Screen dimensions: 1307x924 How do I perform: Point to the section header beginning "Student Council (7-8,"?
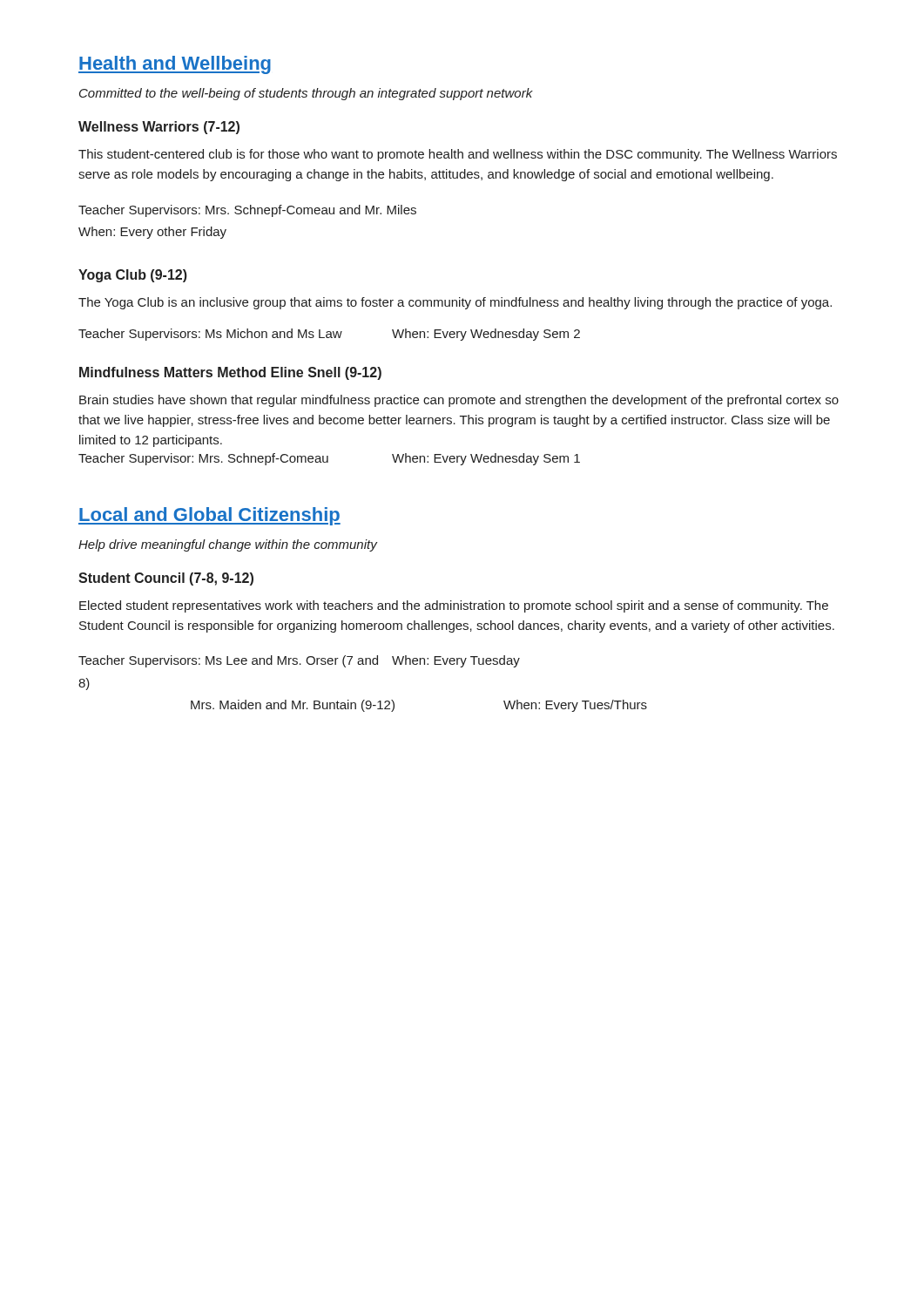point(166,578)
